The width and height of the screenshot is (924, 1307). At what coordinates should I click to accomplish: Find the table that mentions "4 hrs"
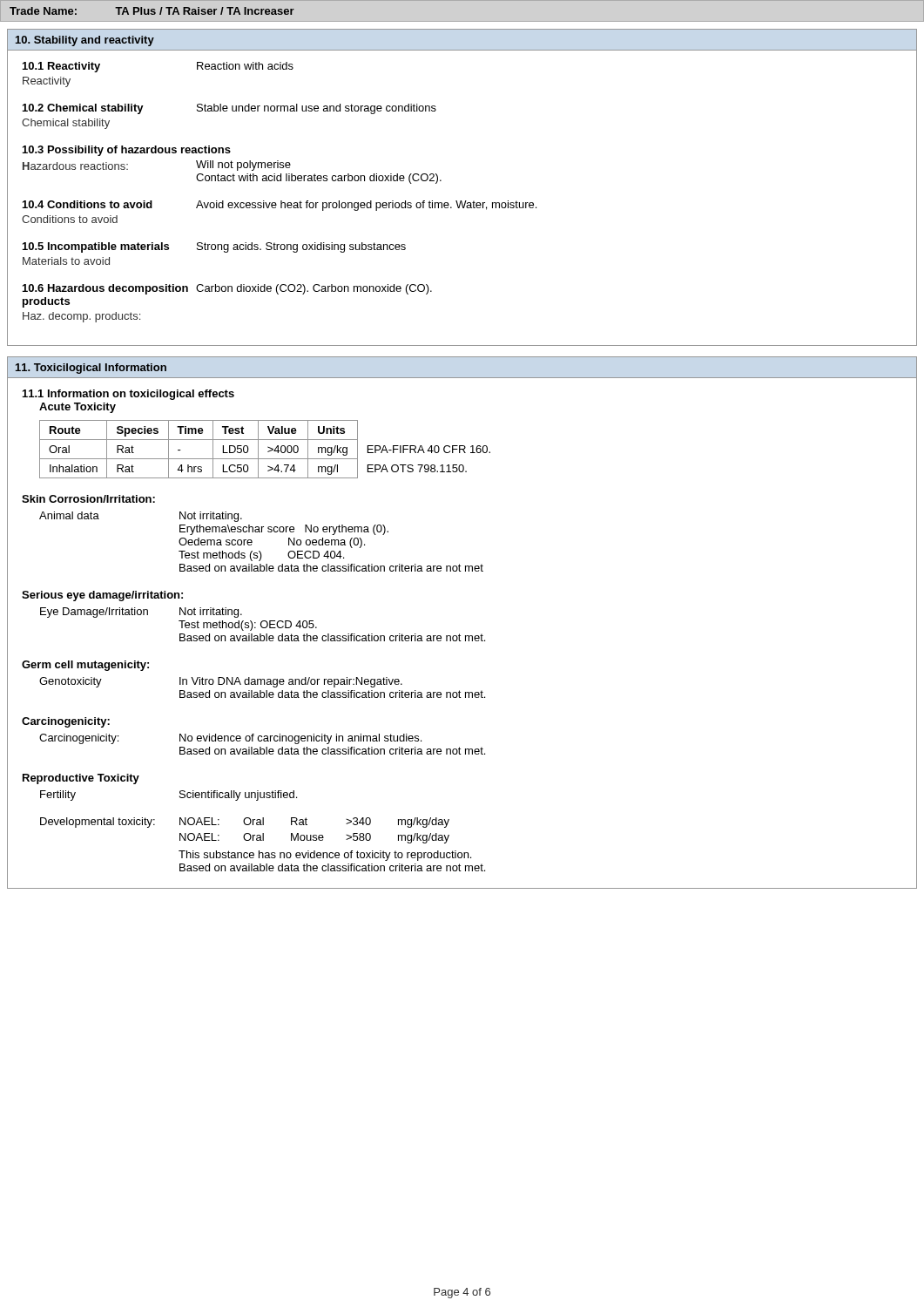click(x=471, y=449)
